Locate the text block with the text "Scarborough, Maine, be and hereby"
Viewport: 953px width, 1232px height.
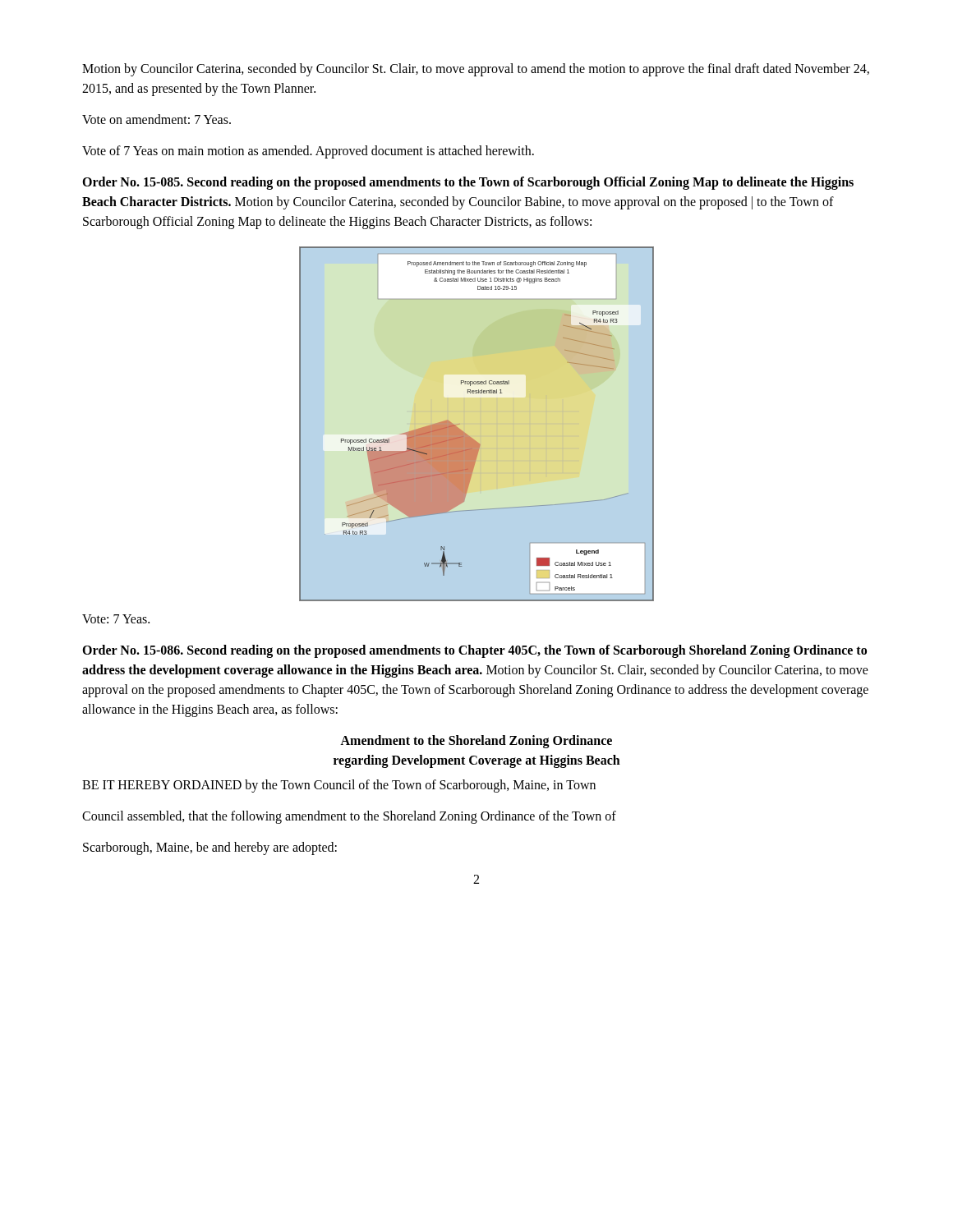tap(210, 847)
